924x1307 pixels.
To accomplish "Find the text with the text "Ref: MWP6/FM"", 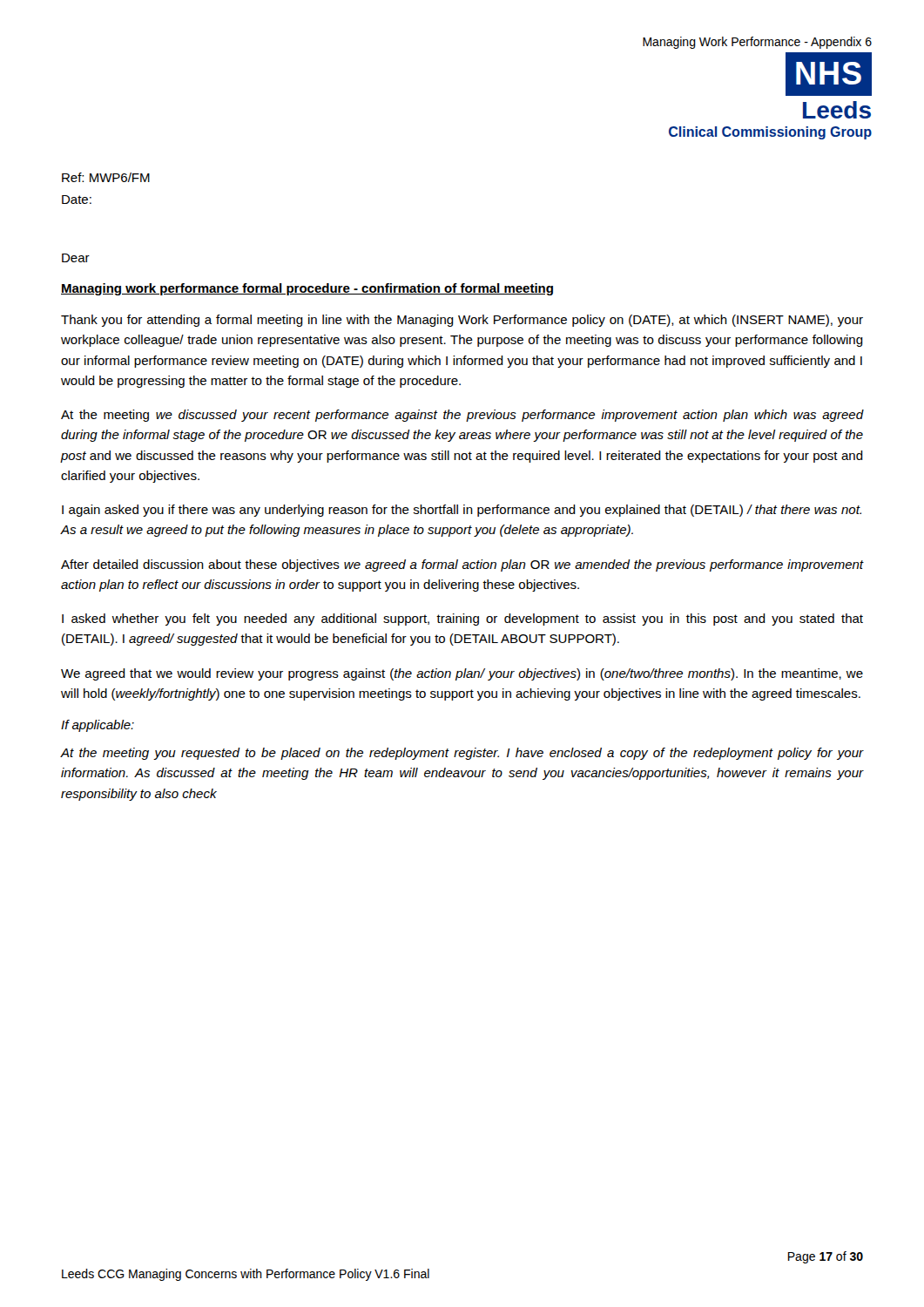I will coord(106,177).
